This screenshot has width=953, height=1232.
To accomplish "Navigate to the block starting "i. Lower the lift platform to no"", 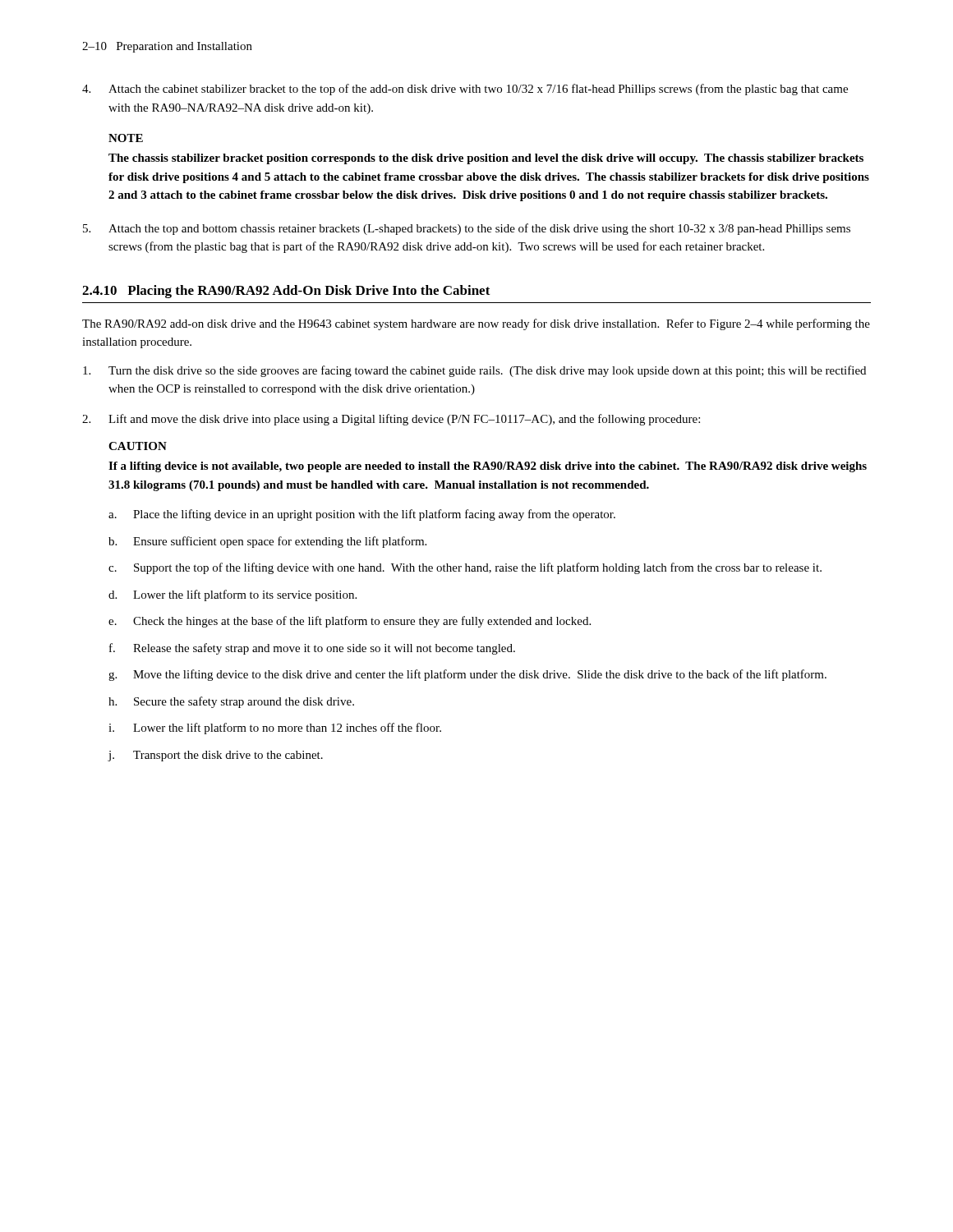I will coord(275,729).
